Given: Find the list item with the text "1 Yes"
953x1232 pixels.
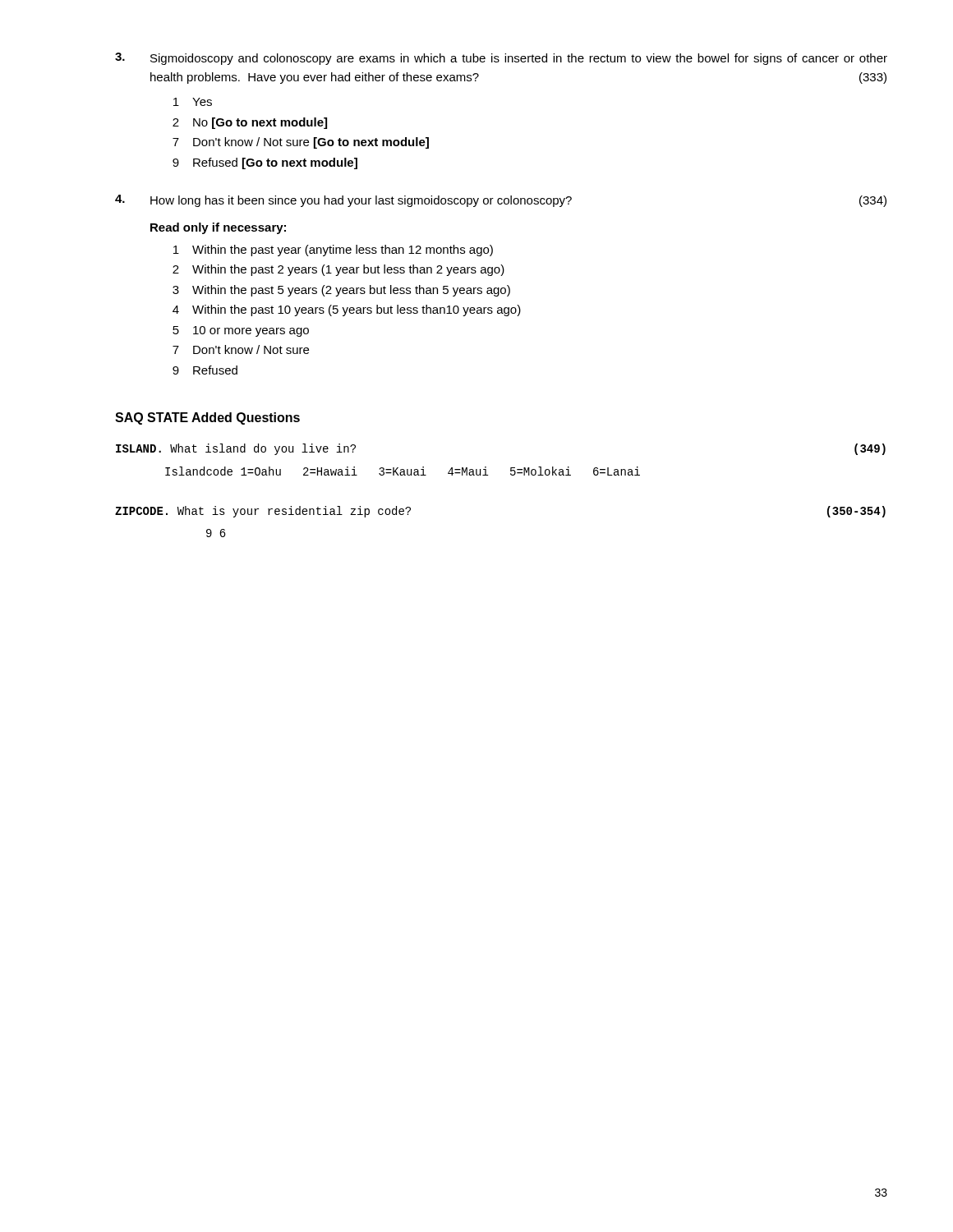Looking at the screenshot, I should tap(193, 102).
